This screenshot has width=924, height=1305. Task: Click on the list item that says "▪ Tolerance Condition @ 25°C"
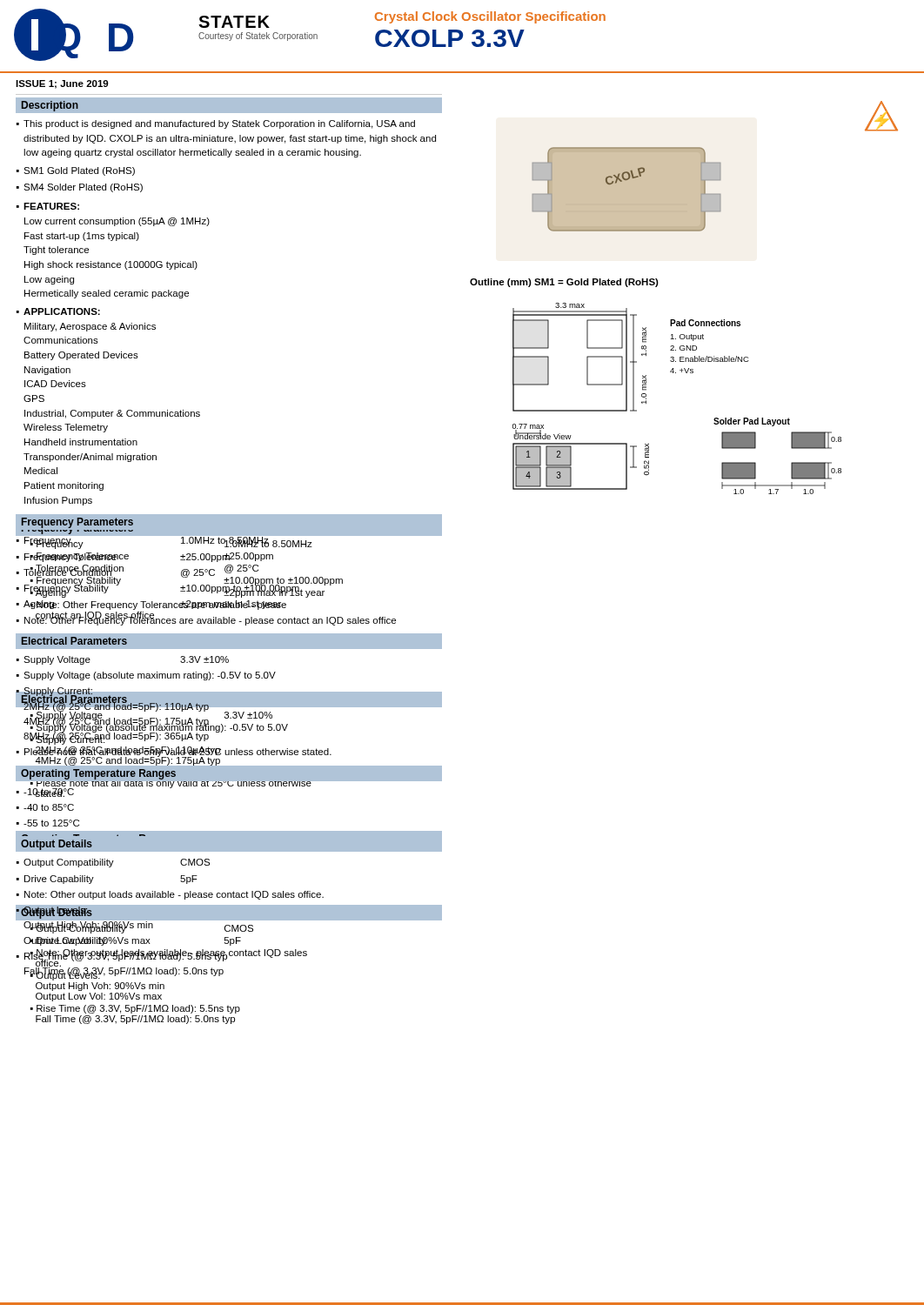pos(116,573)
